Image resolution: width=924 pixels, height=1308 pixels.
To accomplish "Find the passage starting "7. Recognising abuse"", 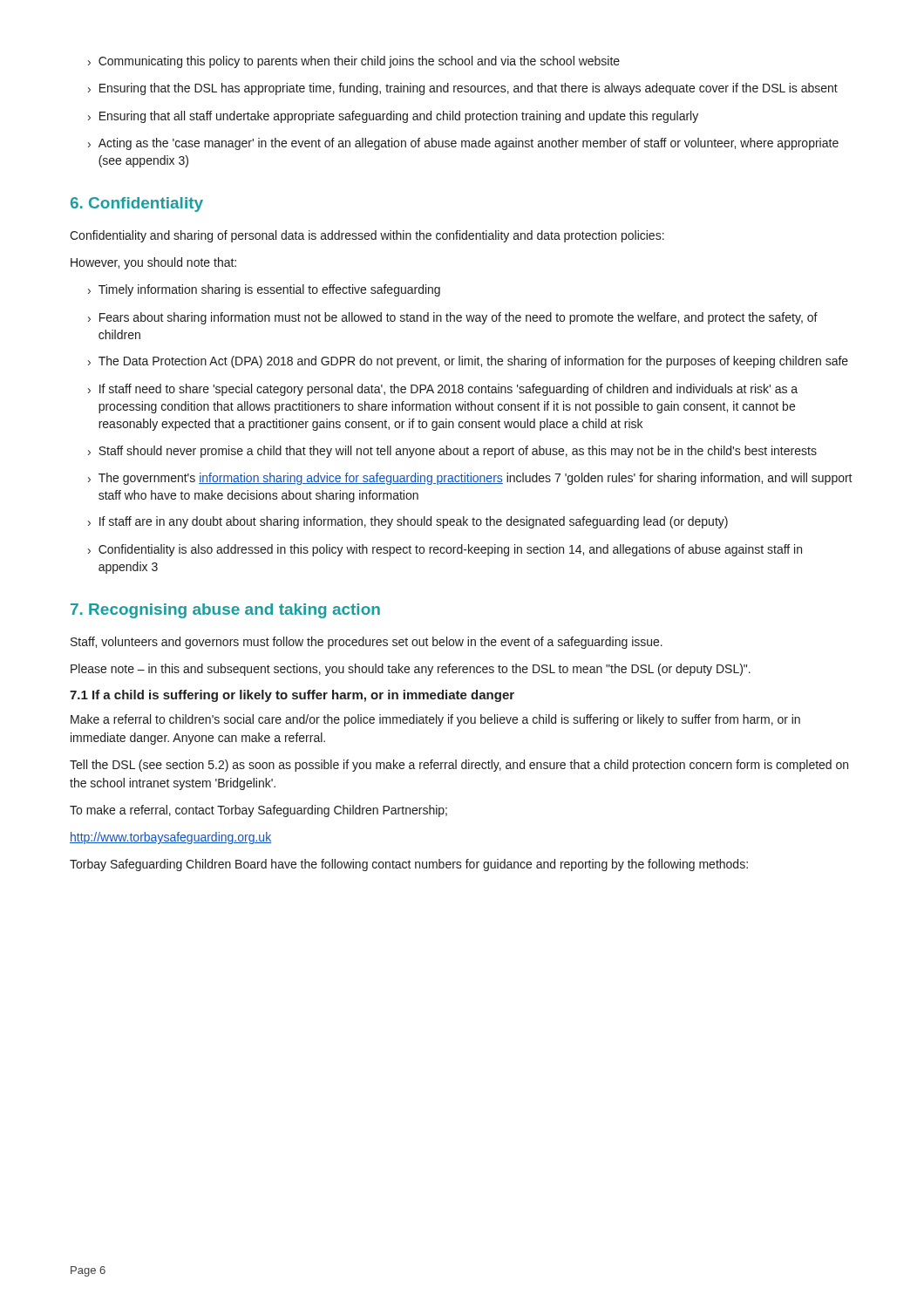I will click(225, 609).
